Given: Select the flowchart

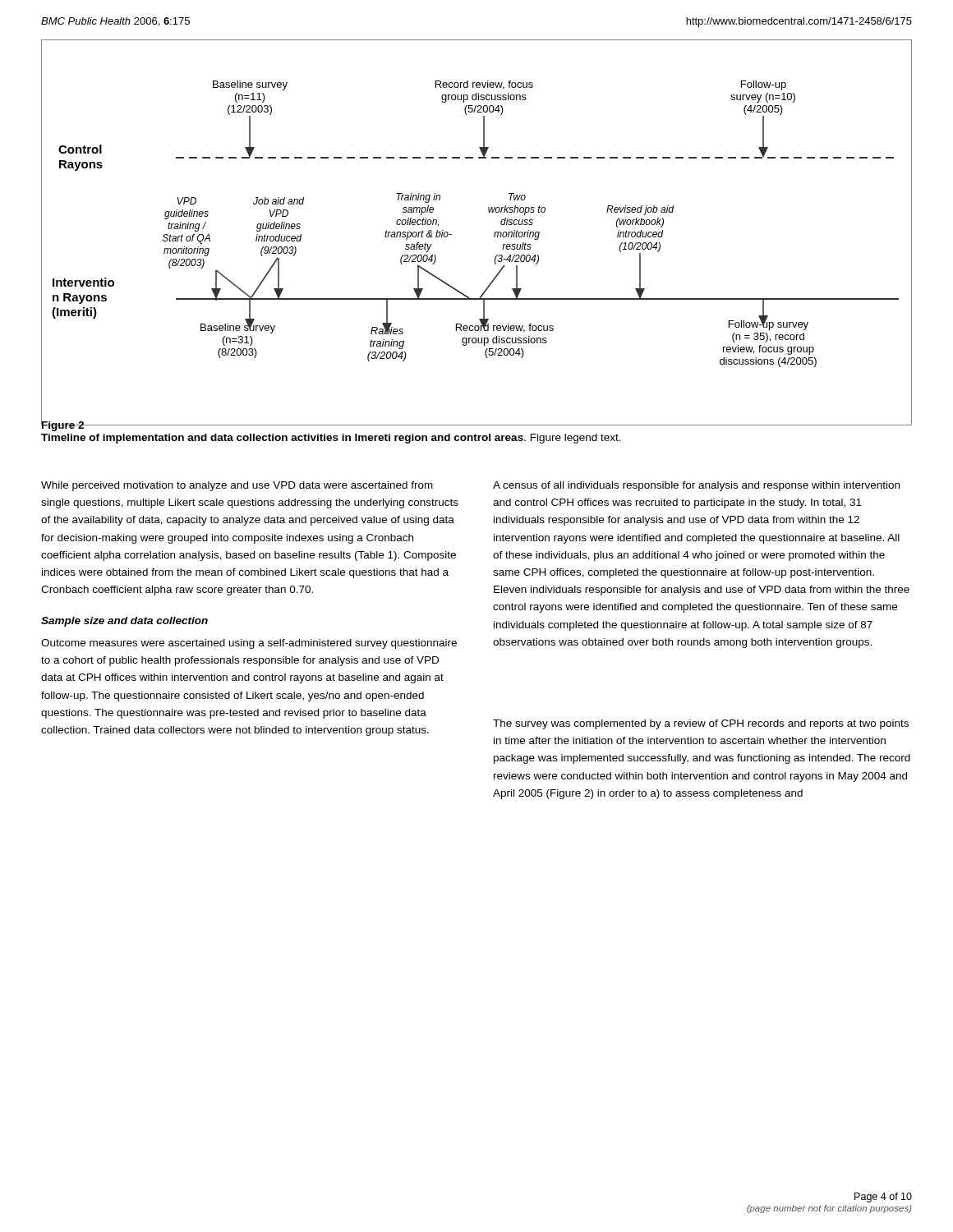Looking at the screenshot, I should [476, 232].
